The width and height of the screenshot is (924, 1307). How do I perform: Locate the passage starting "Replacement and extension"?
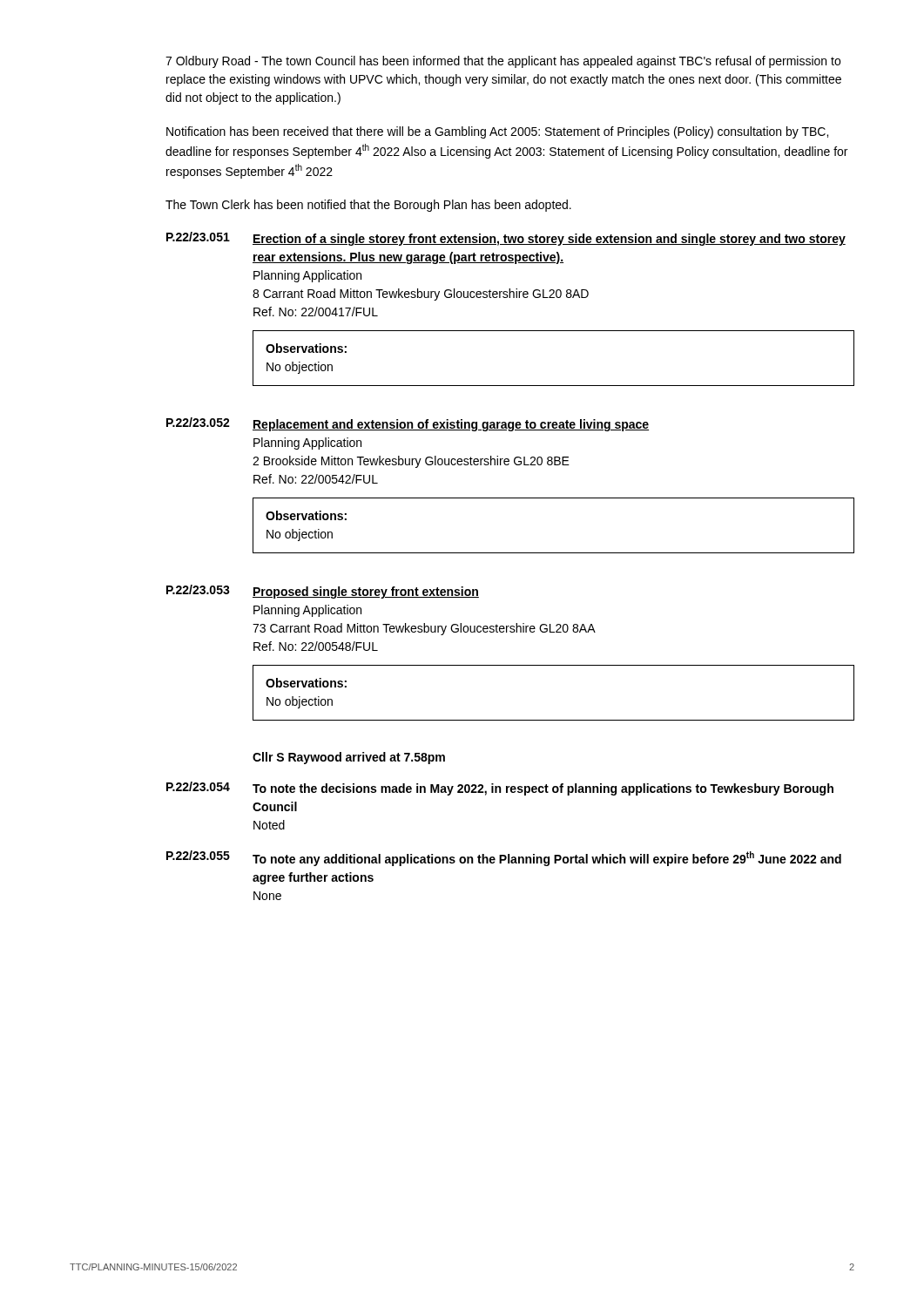[x=553, y=486]
